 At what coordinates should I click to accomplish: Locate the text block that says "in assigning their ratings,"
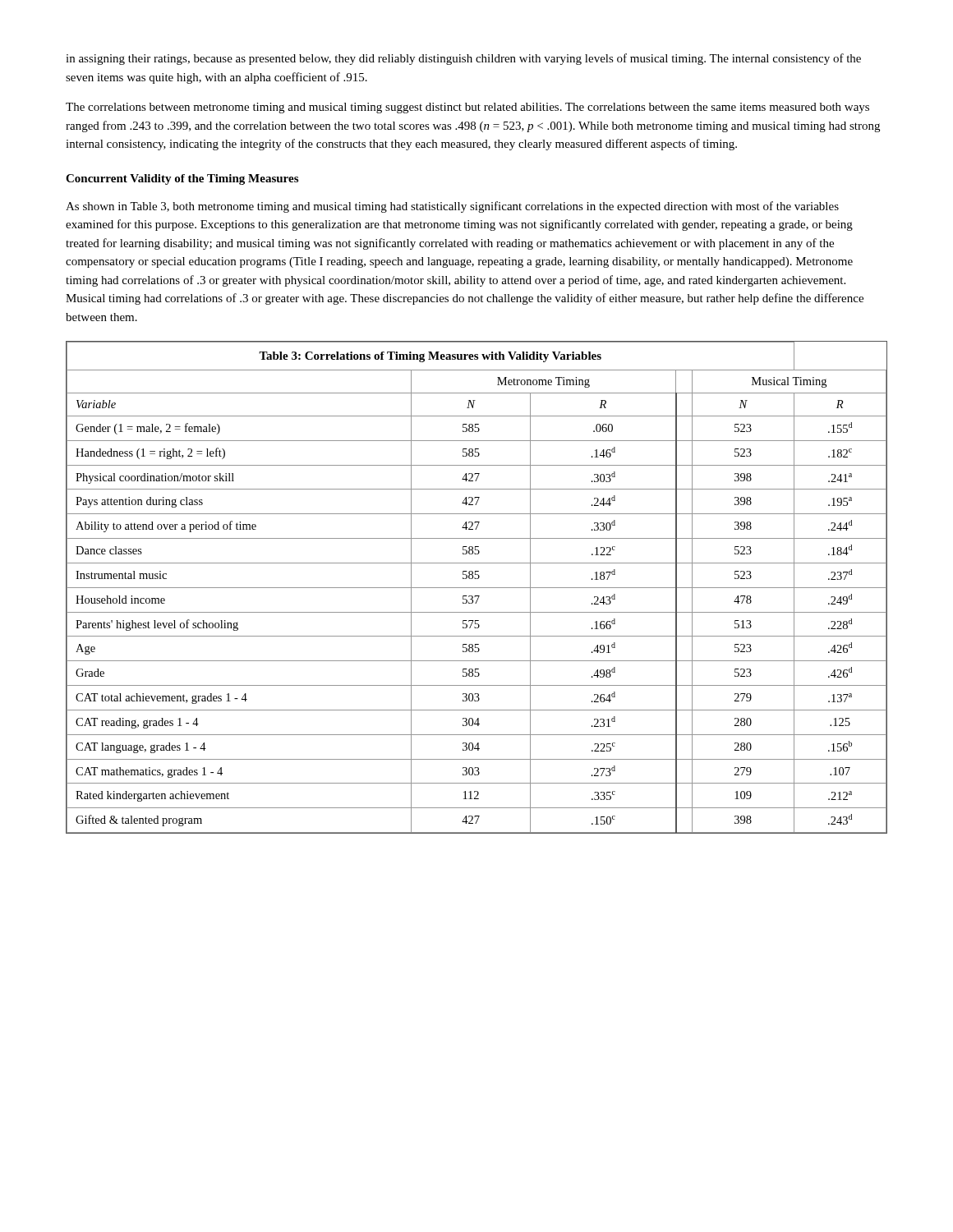pyautogui.click(x=464, y=68)
